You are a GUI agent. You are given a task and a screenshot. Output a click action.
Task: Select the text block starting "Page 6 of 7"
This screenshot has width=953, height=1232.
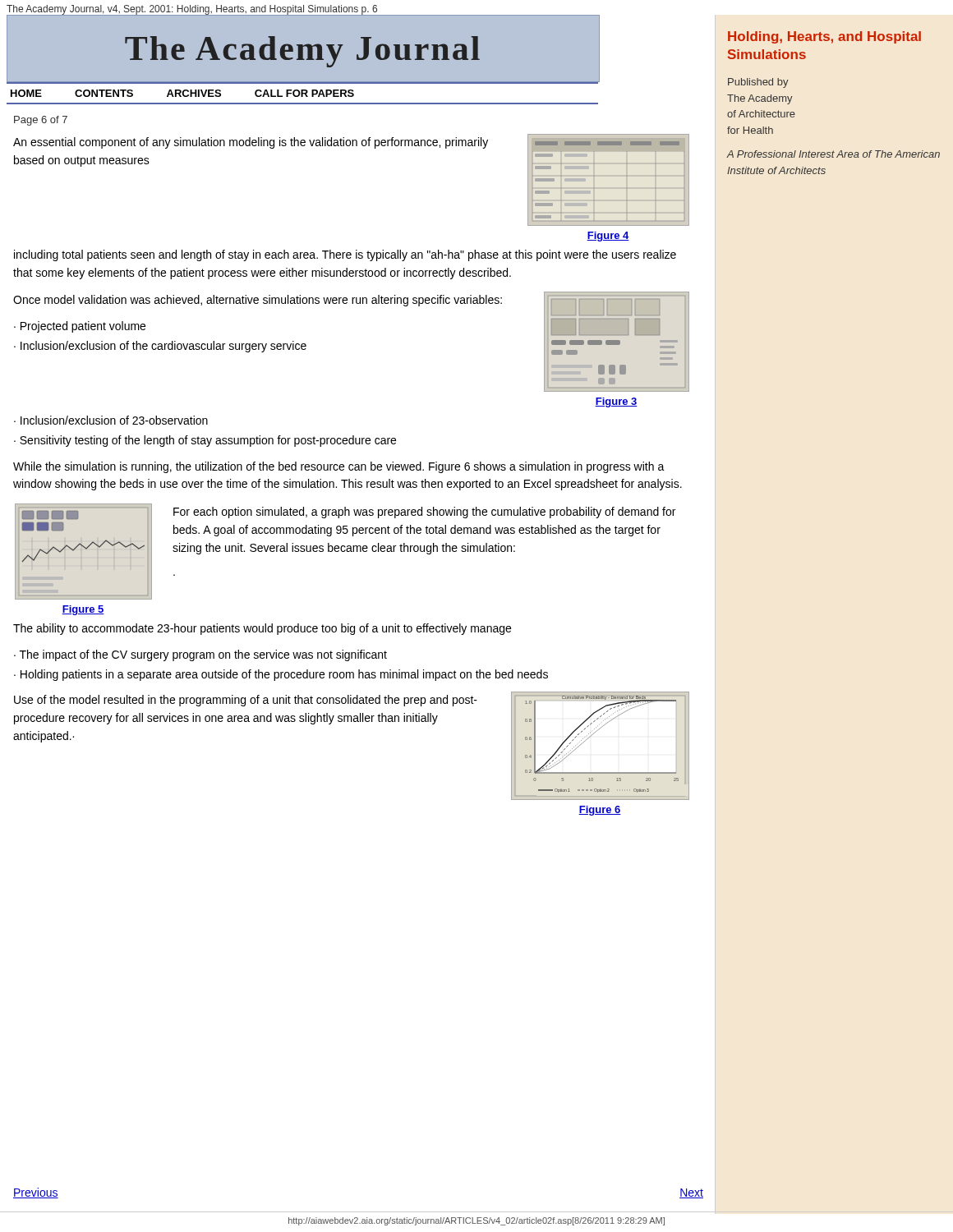click(40, 120)
